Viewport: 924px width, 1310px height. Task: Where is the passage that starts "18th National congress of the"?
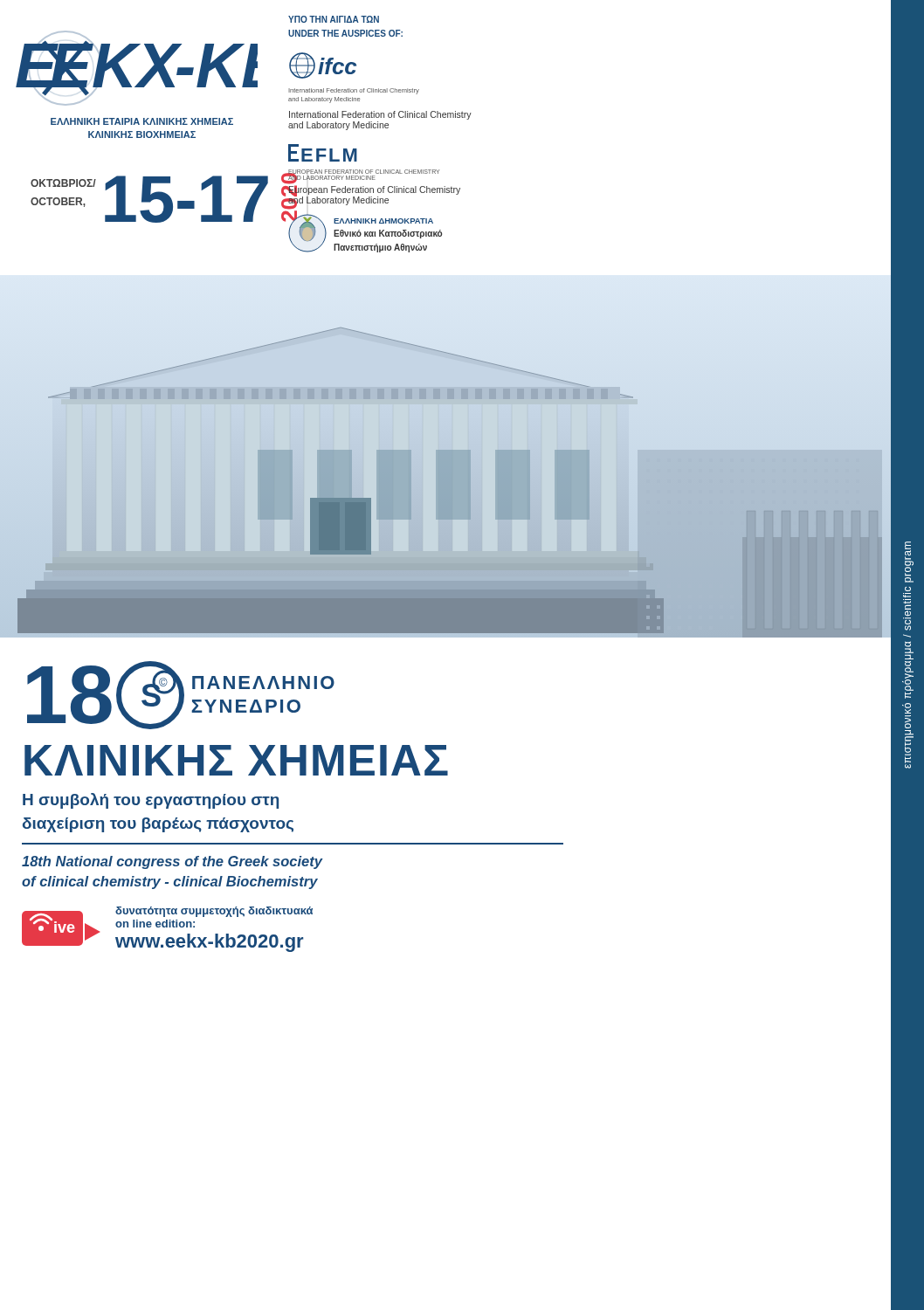pos(172,871)
